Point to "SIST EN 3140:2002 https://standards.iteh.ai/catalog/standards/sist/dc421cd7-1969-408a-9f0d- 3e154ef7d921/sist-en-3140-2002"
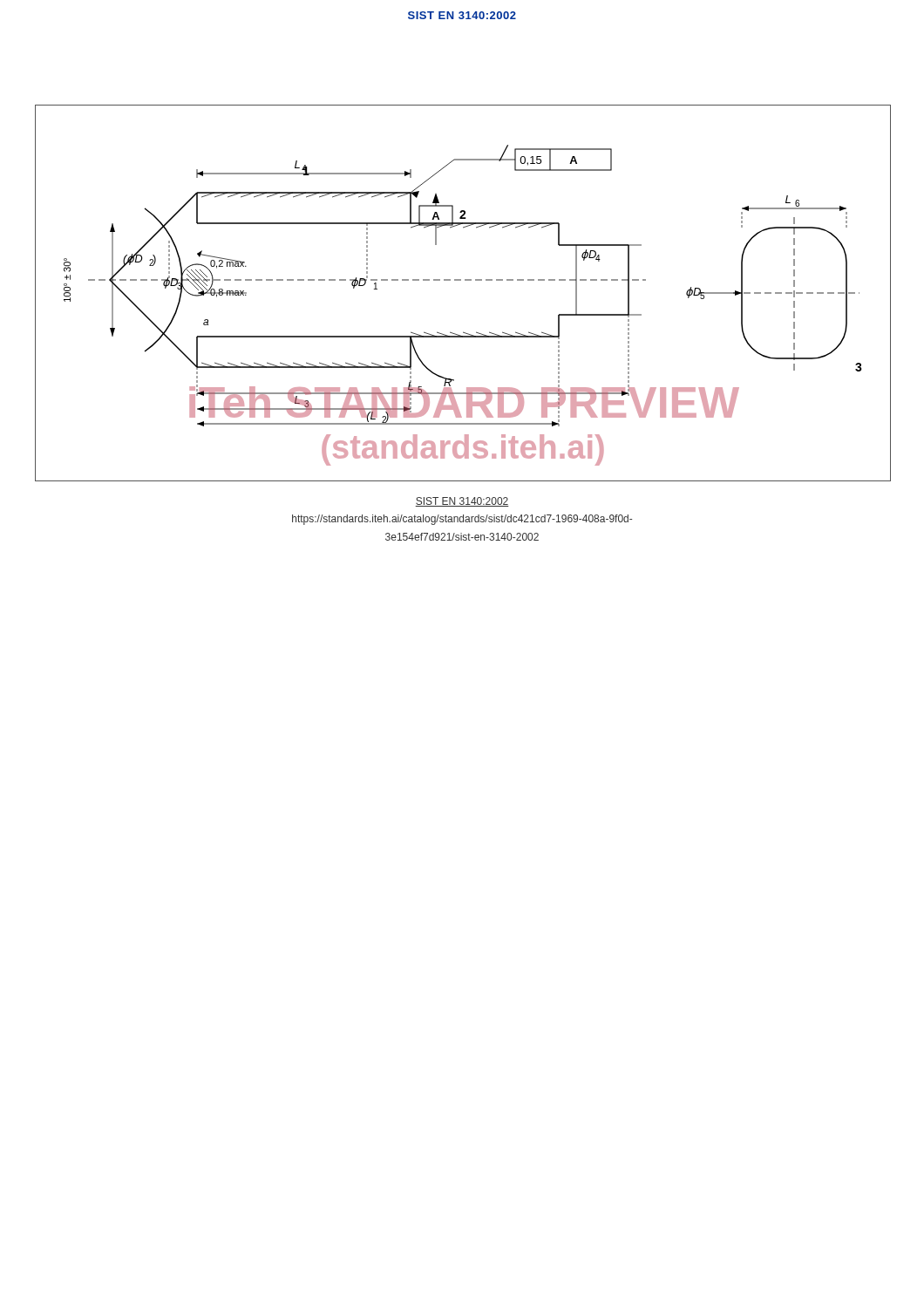The width and height of the screenshot is (924, 1308). pyautogui.click(x=462, y=519)
